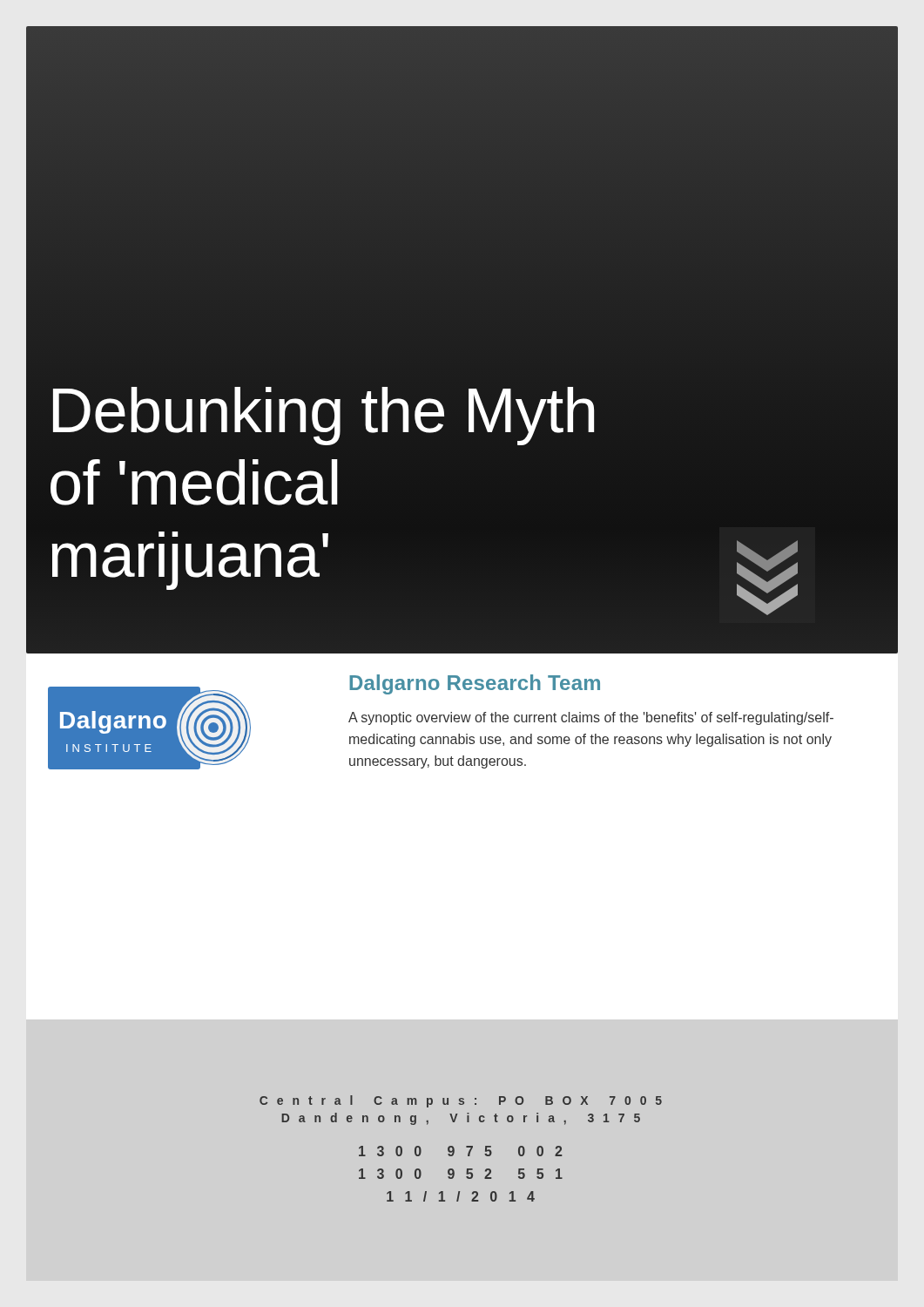
Task: Locate the block starting "C e n t r a"
Action: [462, 1149]
